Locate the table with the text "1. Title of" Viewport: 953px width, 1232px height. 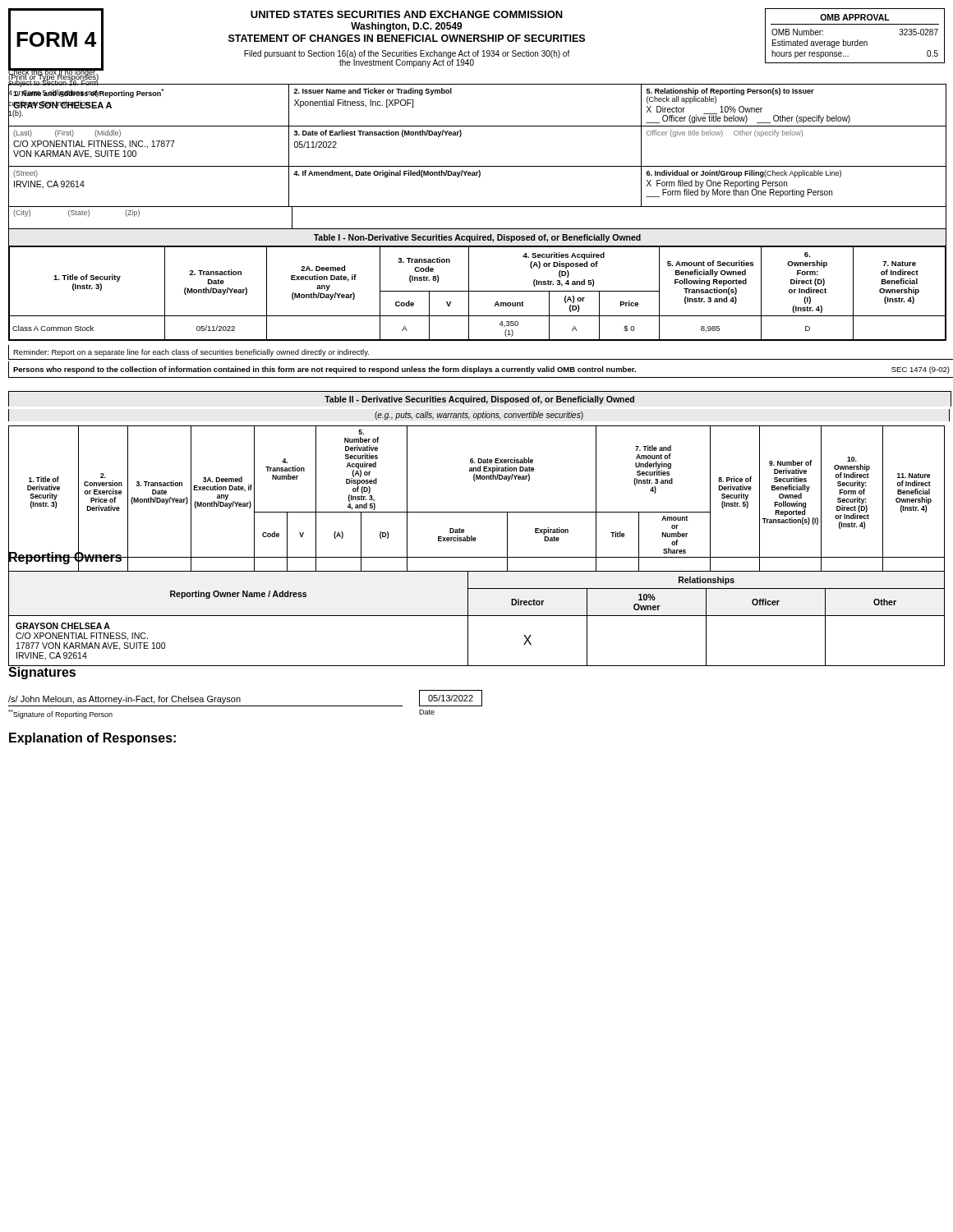point(477,293)
